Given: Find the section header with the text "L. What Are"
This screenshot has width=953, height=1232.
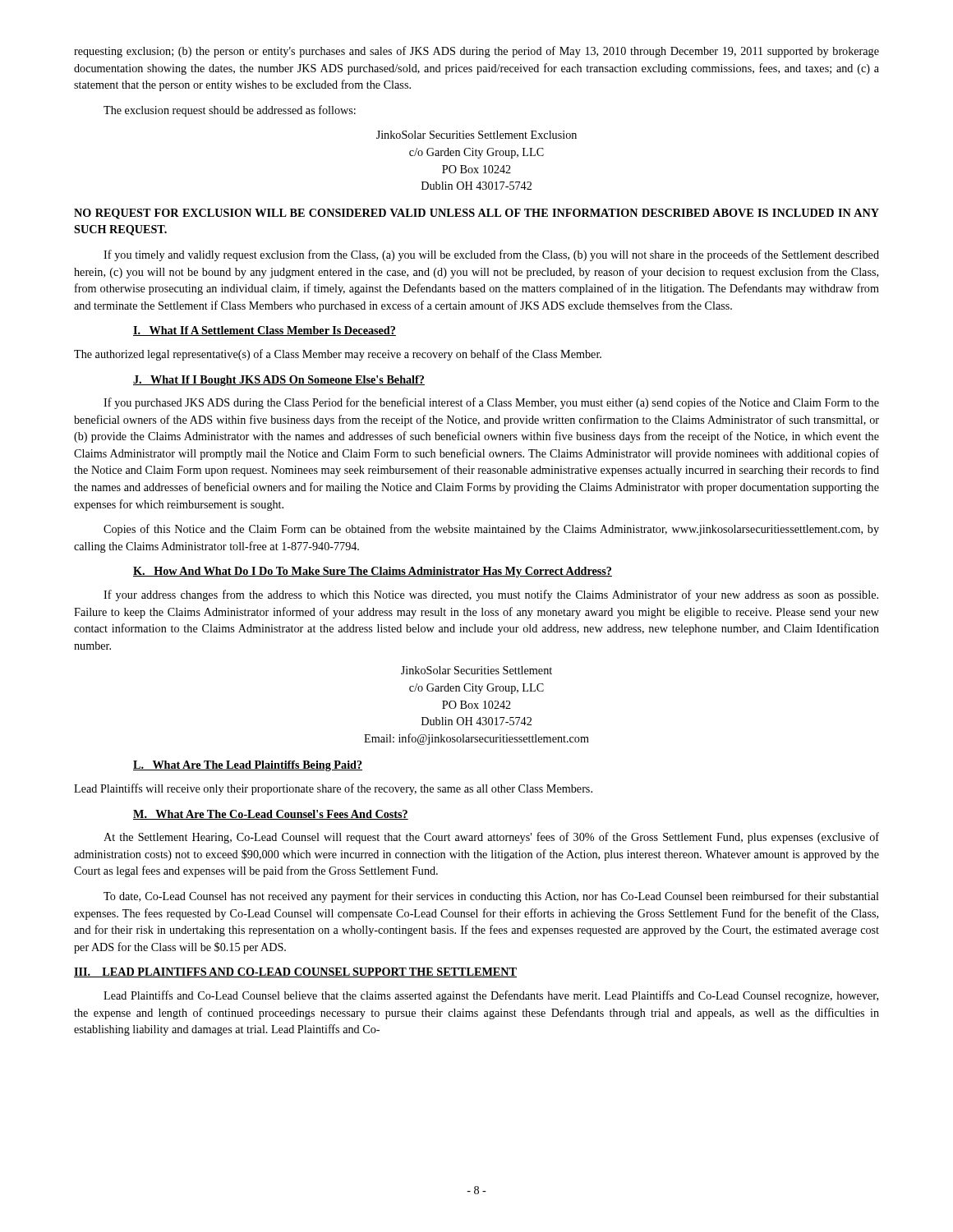Looking at the screenshot, I should (x=248, y=765).
